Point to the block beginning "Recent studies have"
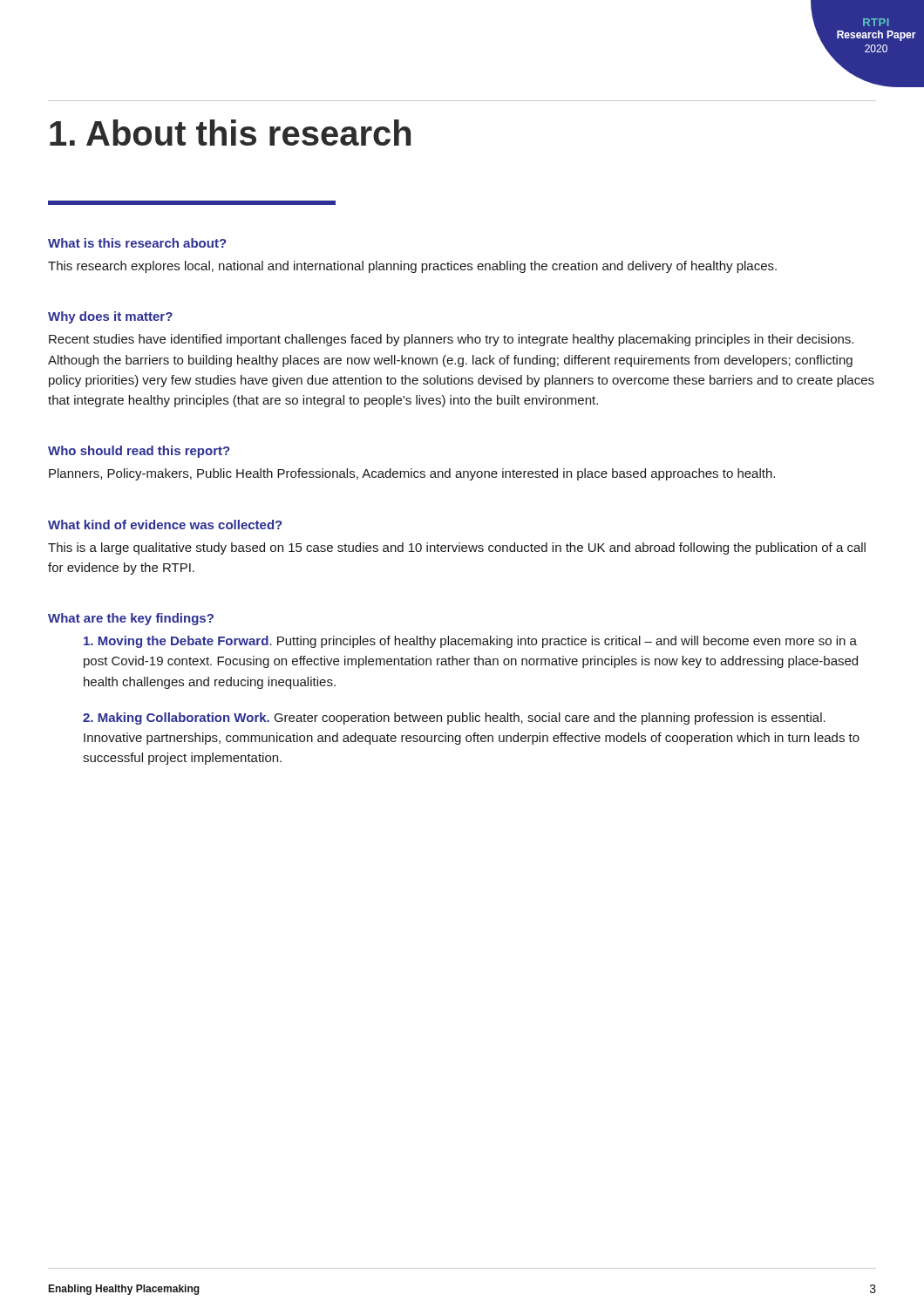This screenshot has height=1308, width=924. tap(462, 370)
